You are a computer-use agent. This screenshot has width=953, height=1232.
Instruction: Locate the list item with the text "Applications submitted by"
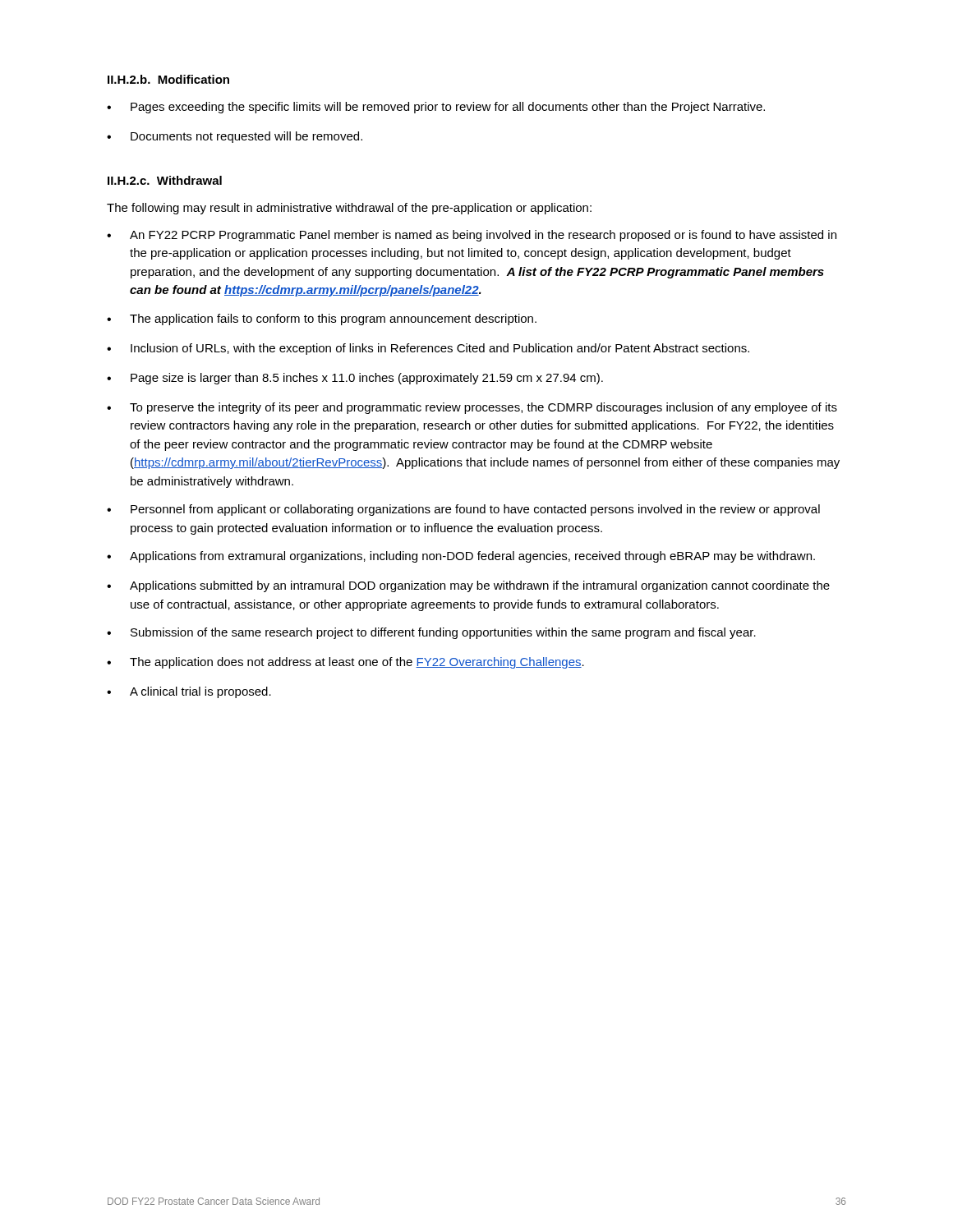488,595
